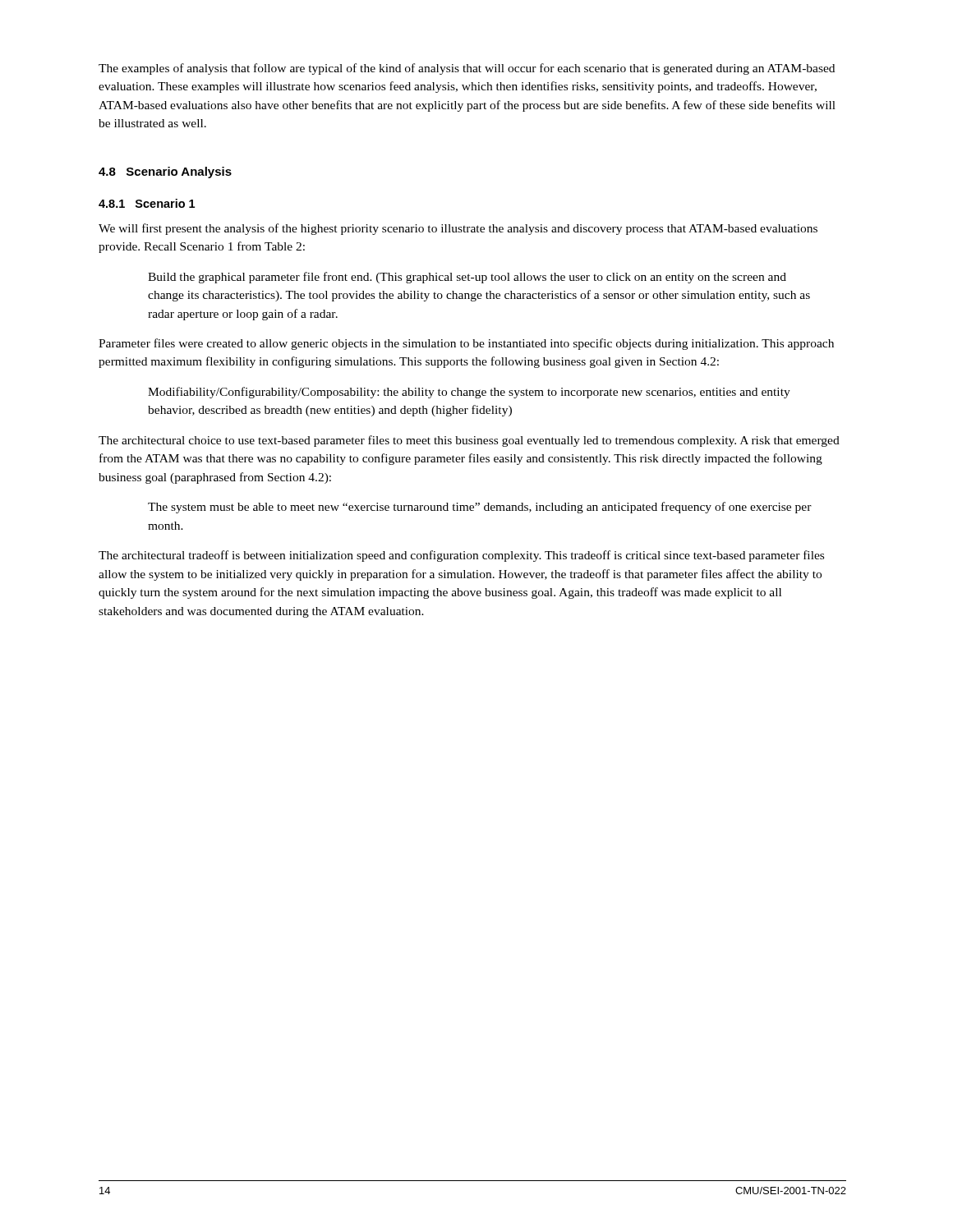Point to the block beginning "Build the graphical parameter"
This screenshot has height=1232, width=953.
pyautogui.click(x=479, y=295)
